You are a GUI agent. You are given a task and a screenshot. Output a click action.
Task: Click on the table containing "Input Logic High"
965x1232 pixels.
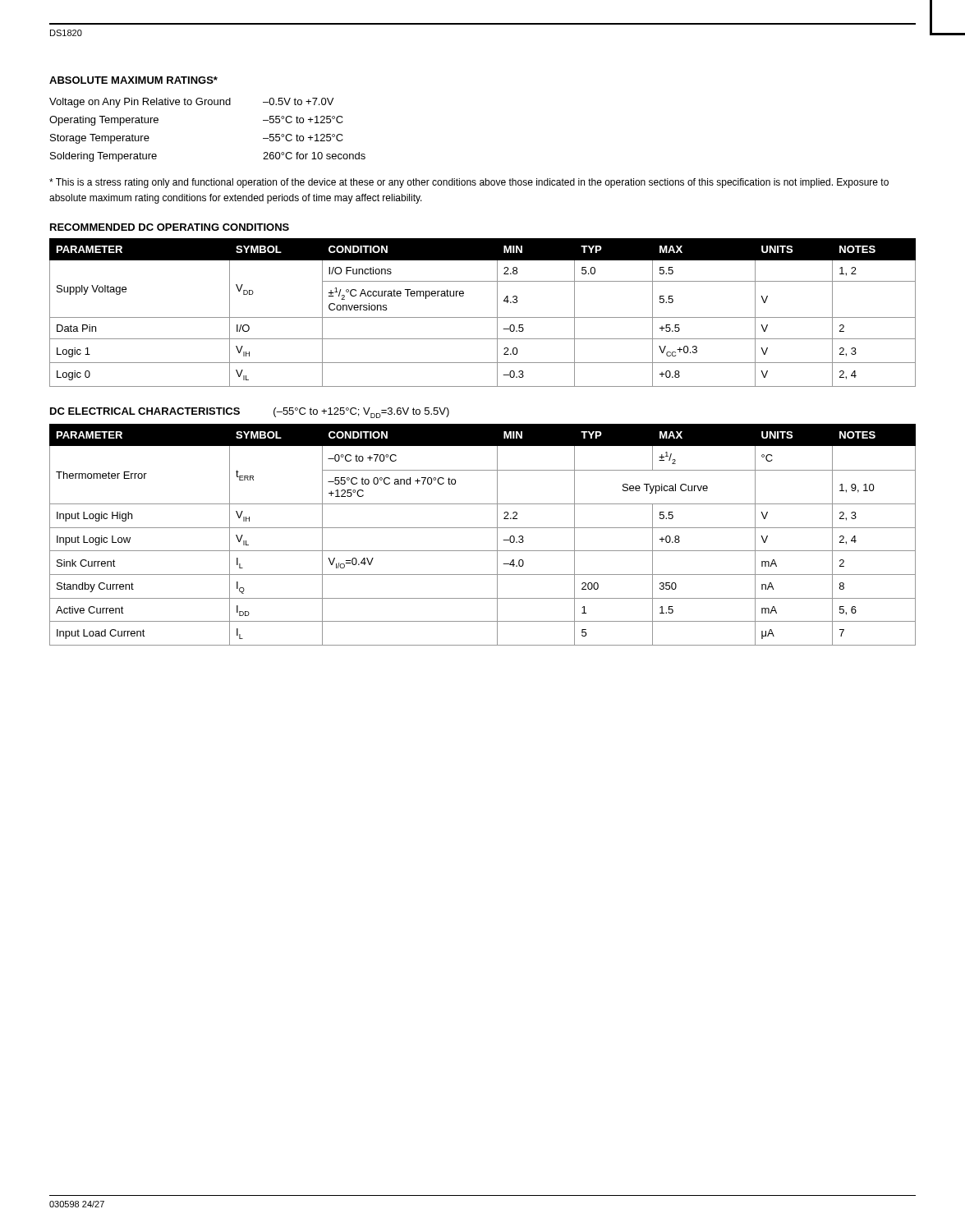tap(482, 535)
